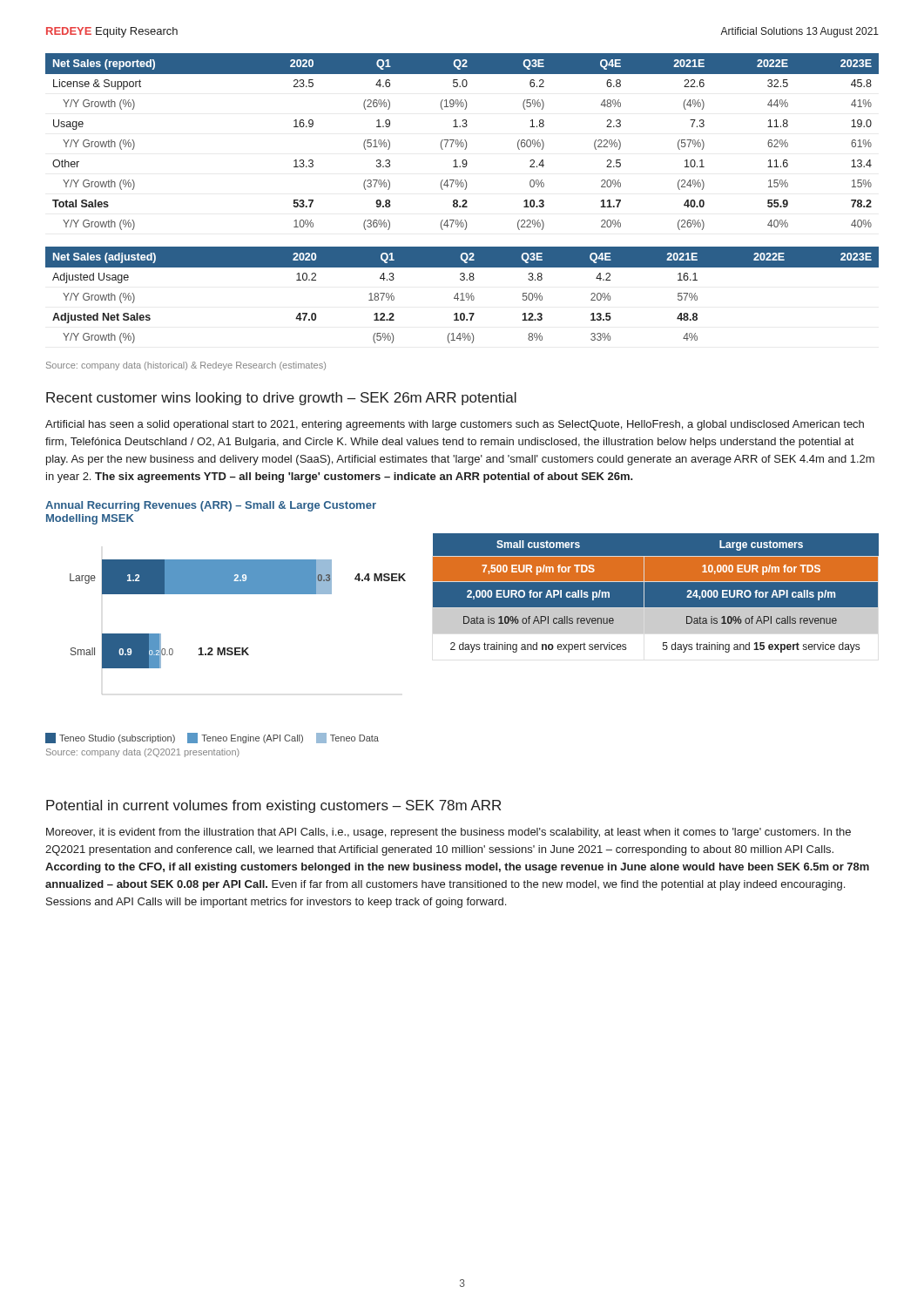Locate the text block that reads "Moreover, it is"

[457, 866]
